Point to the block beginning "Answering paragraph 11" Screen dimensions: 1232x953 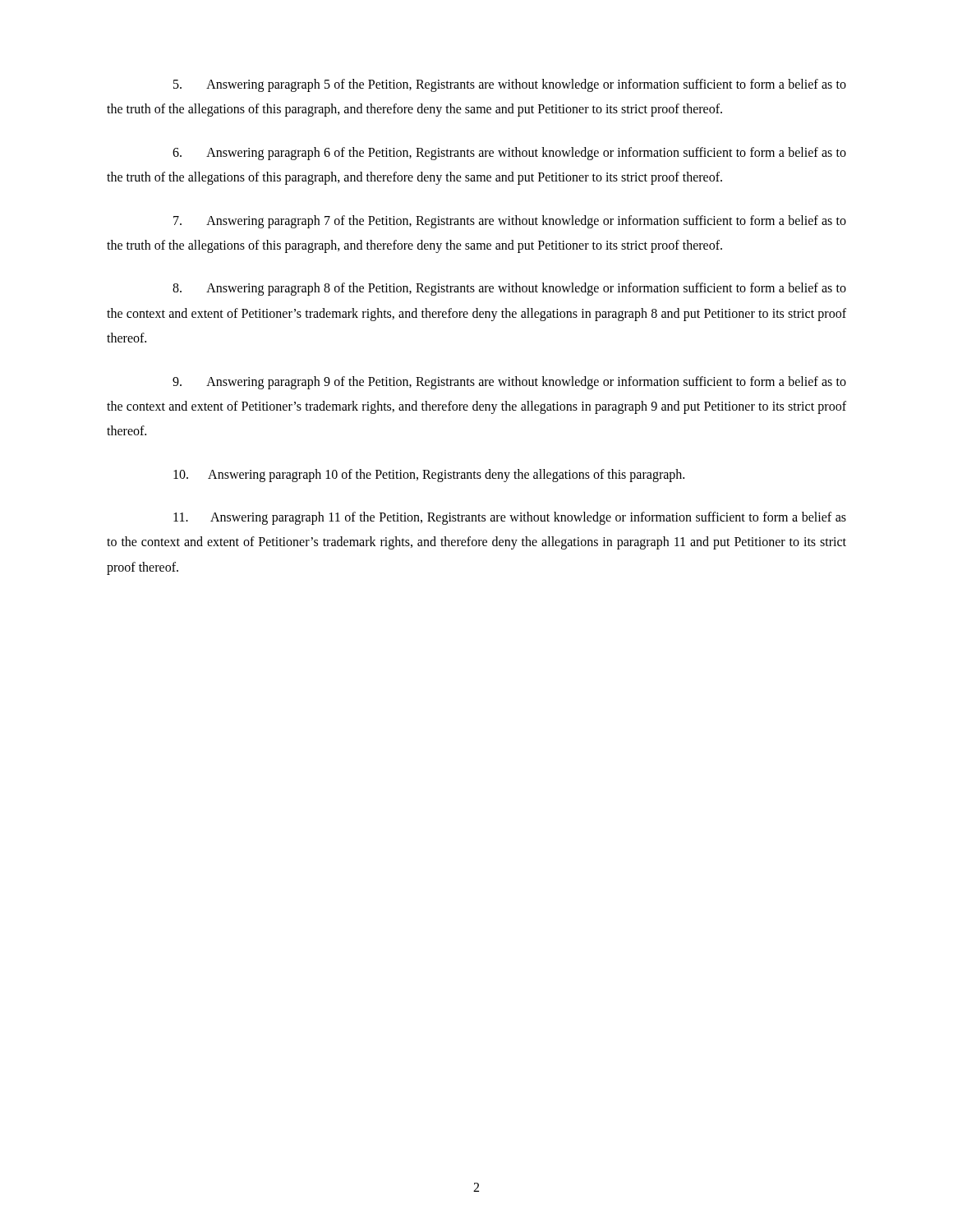coord(476,543)
